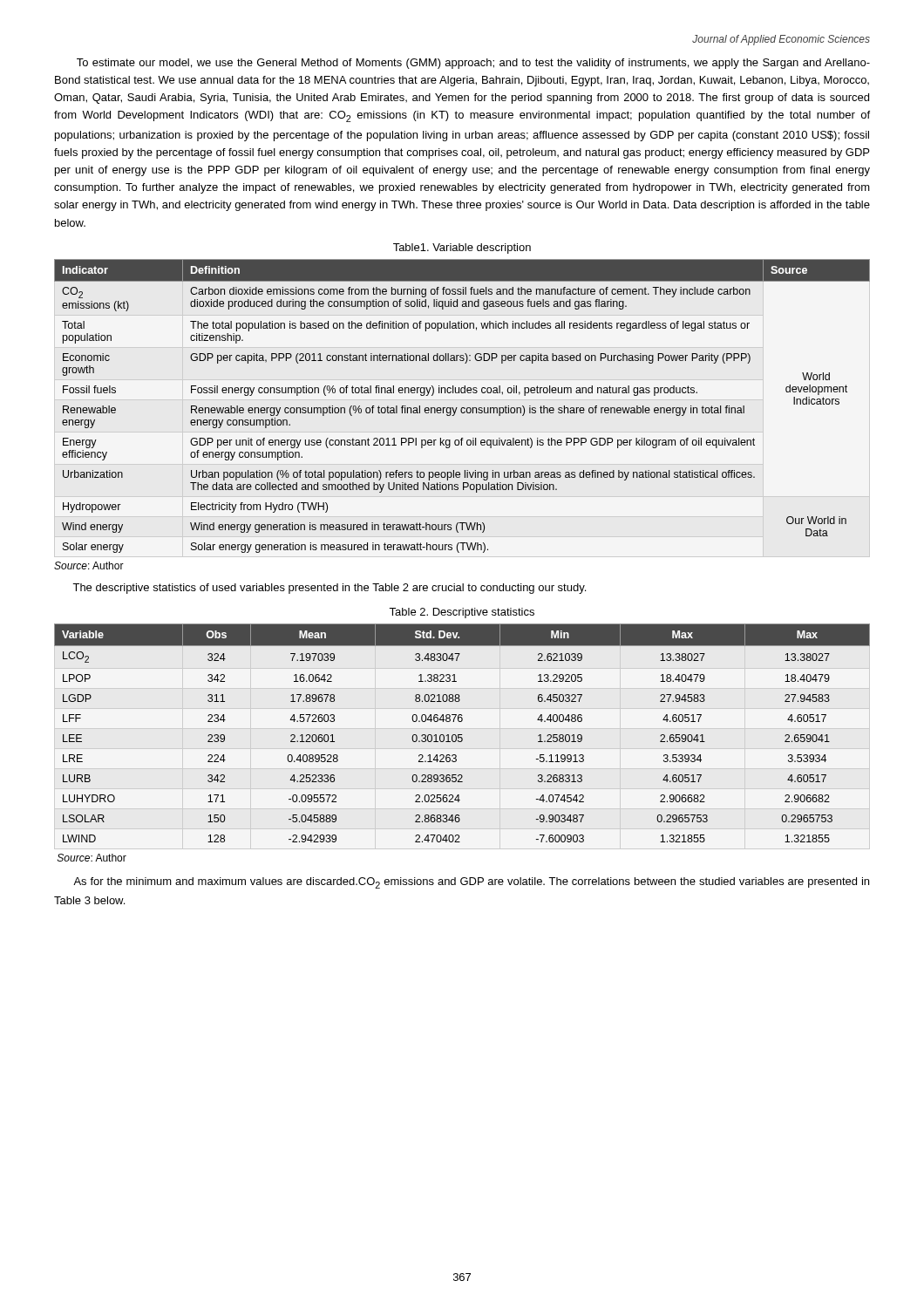Point to the block beginning "As for the"

tap(462, 891)
